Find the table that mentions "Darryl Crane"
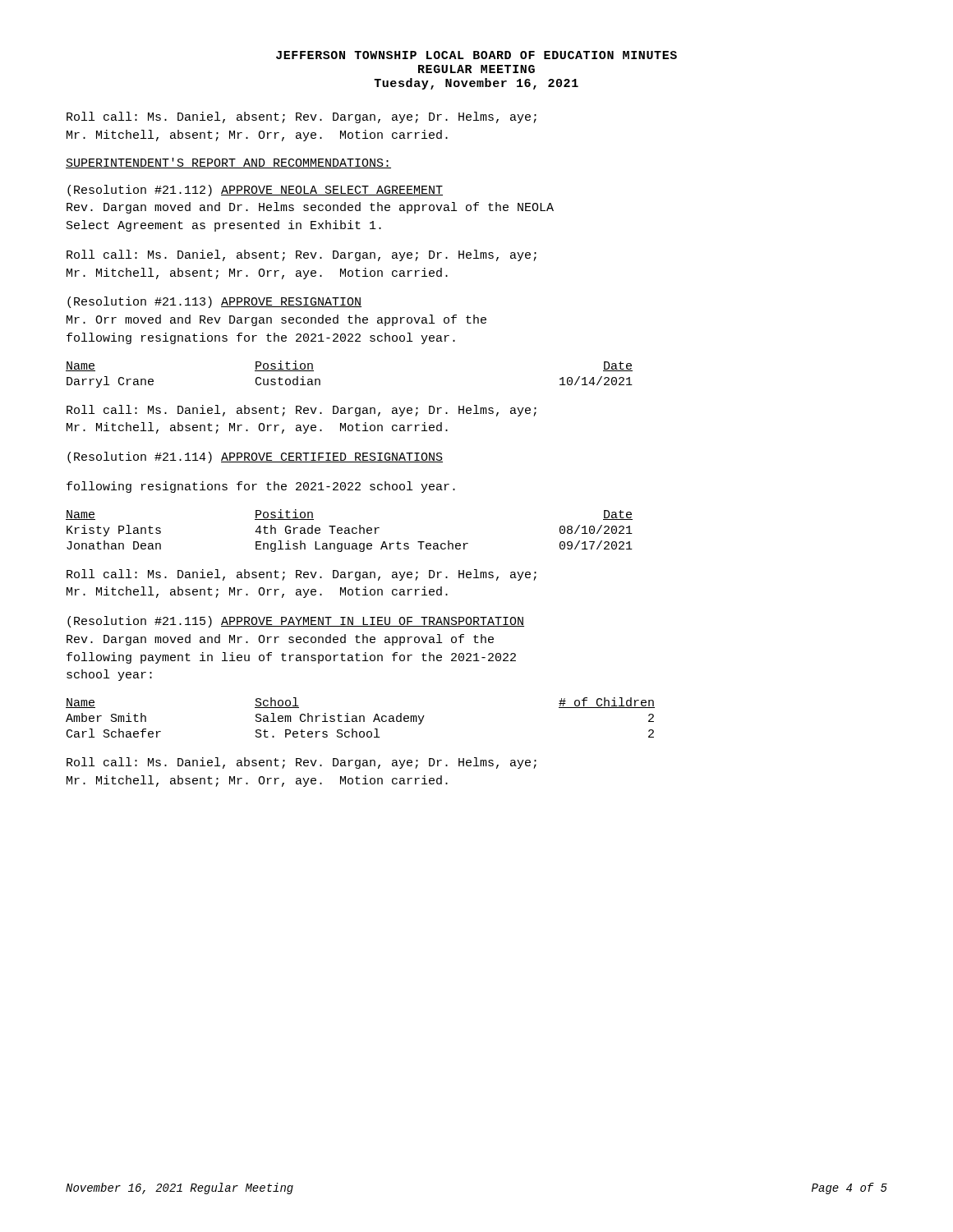The height and width of the screenshot is (1232, 953). click(476, 375)
